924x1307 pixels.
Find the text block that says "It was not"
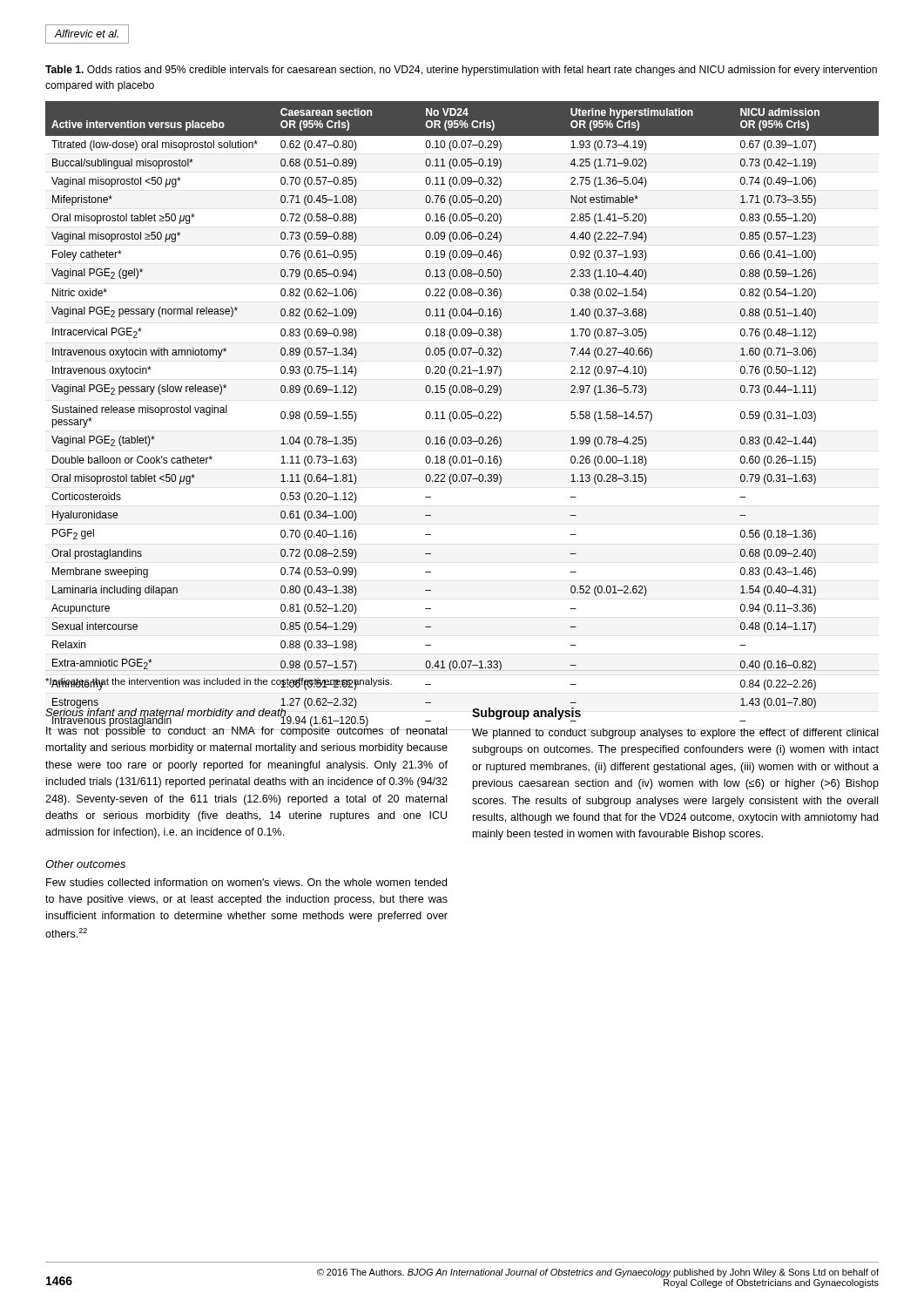click(x=246, y=782)
